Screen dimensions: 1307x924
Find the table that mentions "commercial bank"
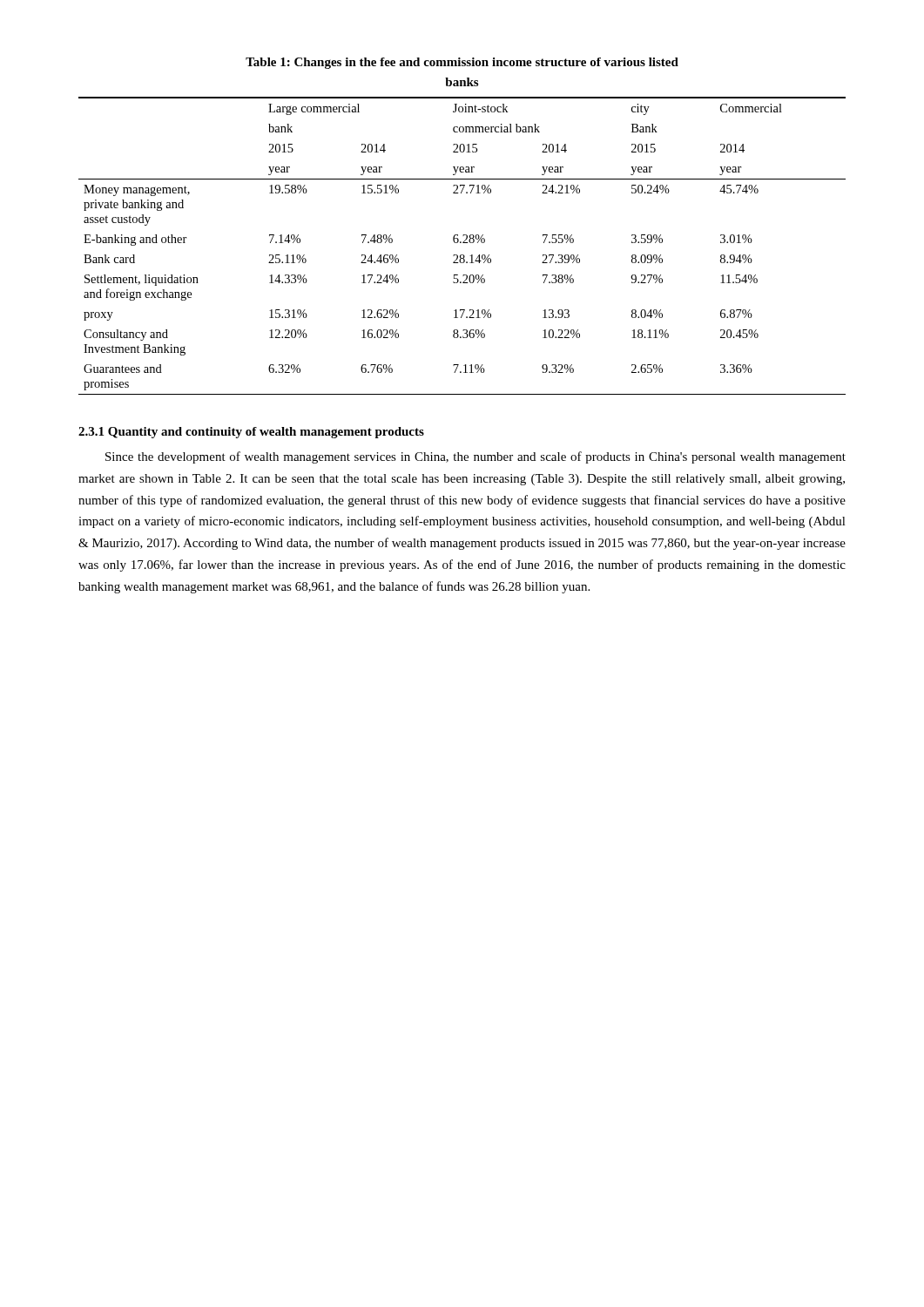462,246
